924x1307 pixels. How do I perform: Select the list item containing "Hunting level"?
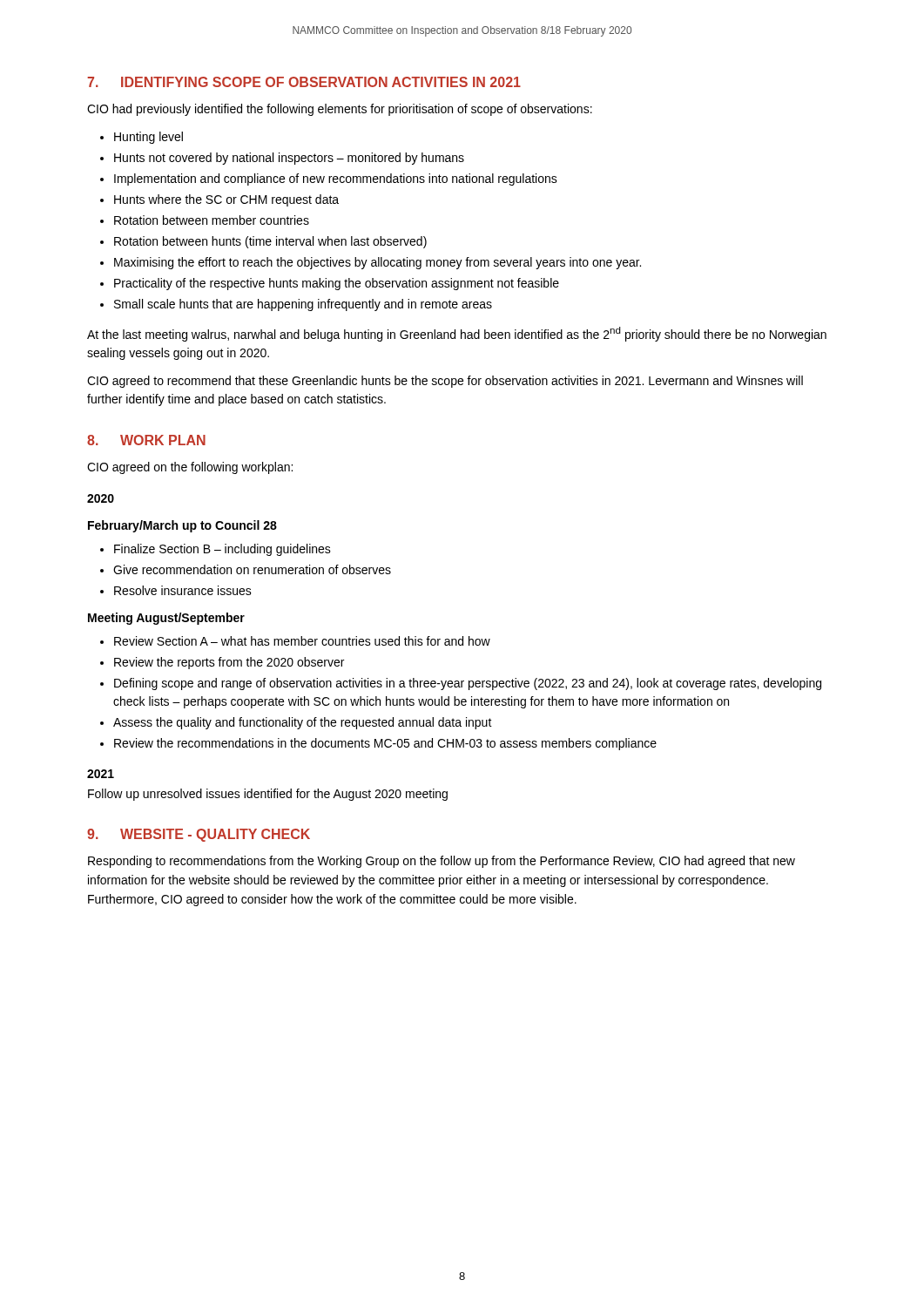point(148,137)
